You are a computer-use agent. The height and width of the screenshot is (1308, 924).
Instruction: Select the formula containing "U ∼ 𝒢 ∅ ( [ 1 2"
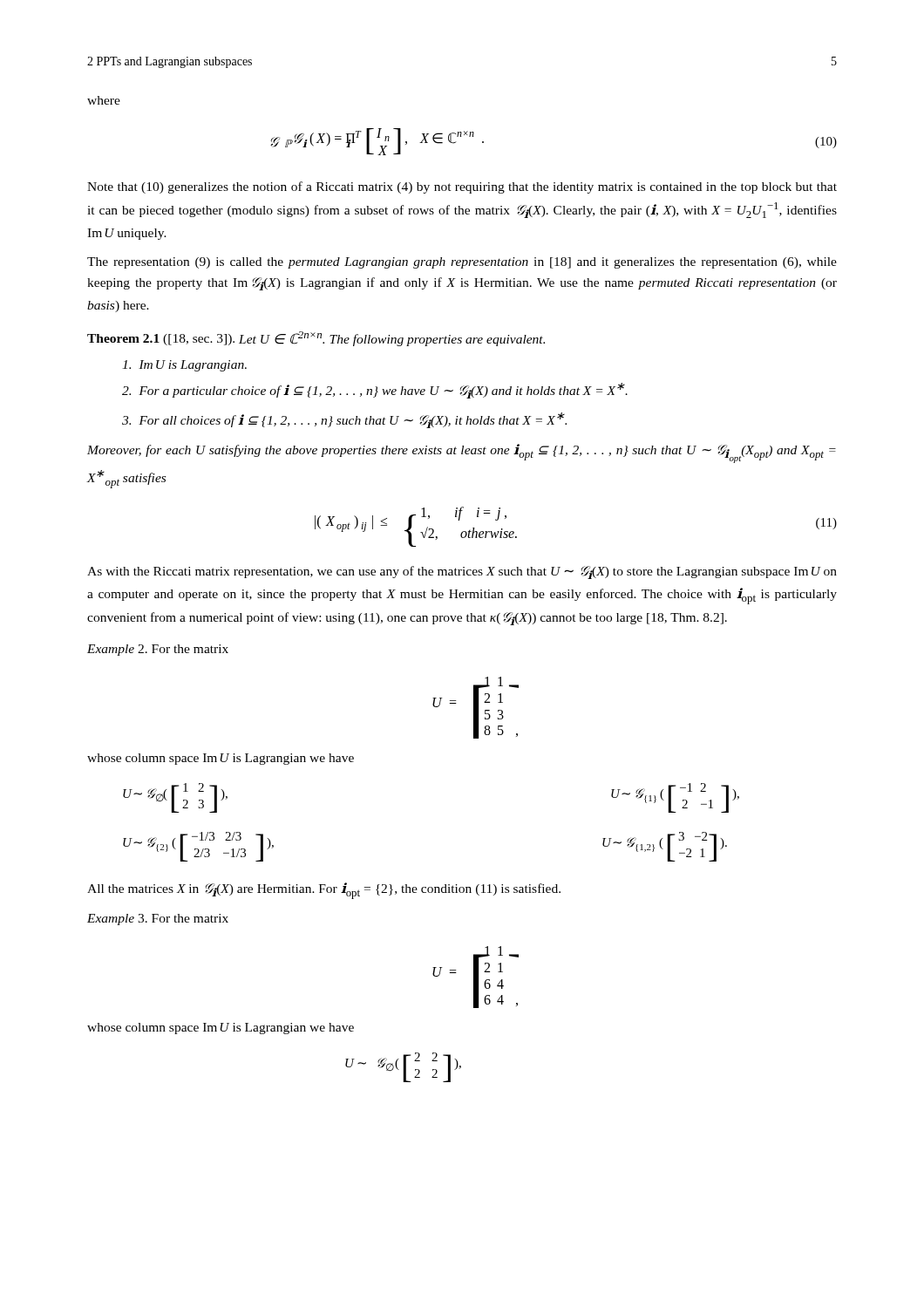(x=174, y=797)
